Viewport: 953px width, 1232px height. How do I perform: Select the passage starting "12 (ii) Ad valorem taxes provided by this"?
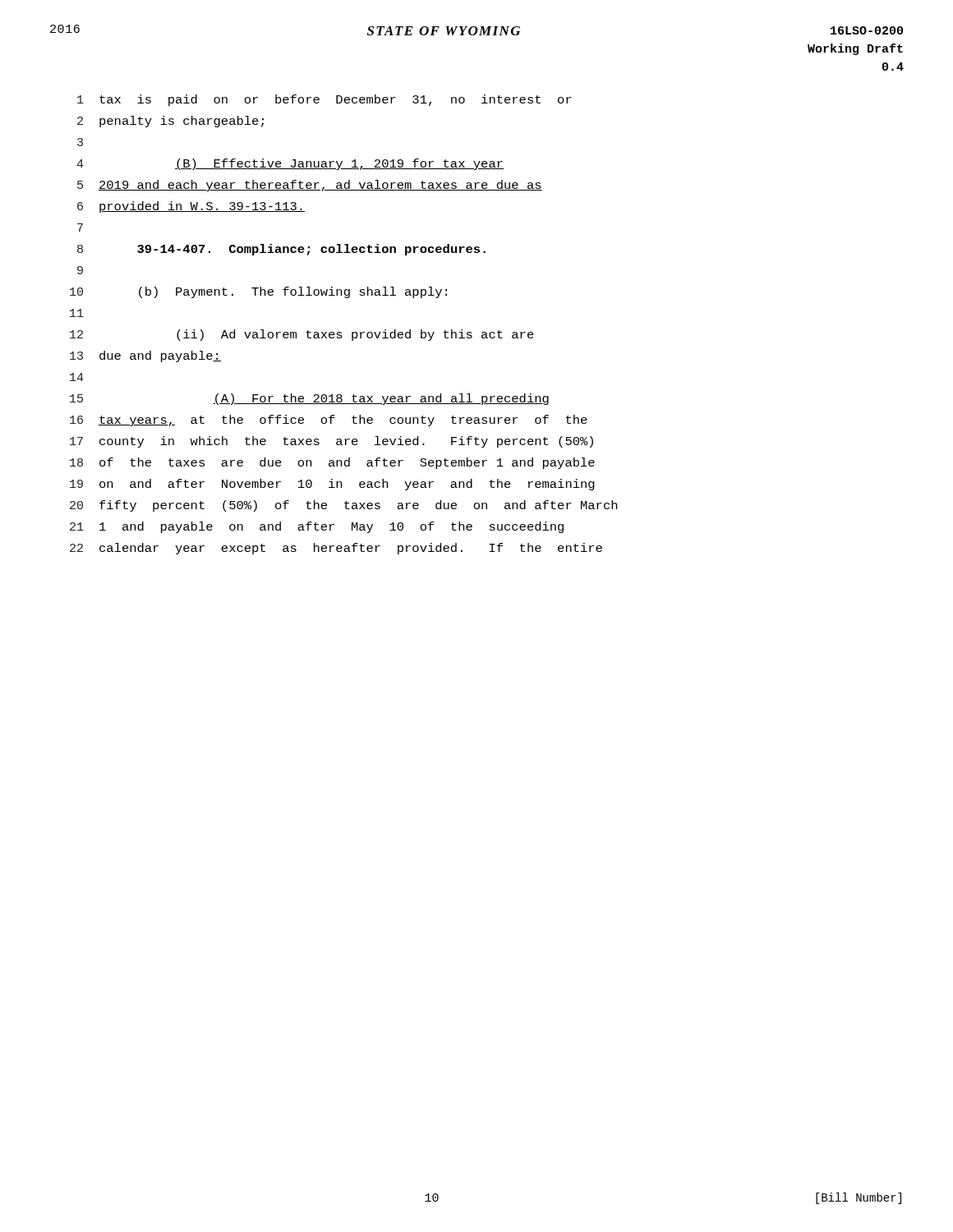(x=476, y=335)
